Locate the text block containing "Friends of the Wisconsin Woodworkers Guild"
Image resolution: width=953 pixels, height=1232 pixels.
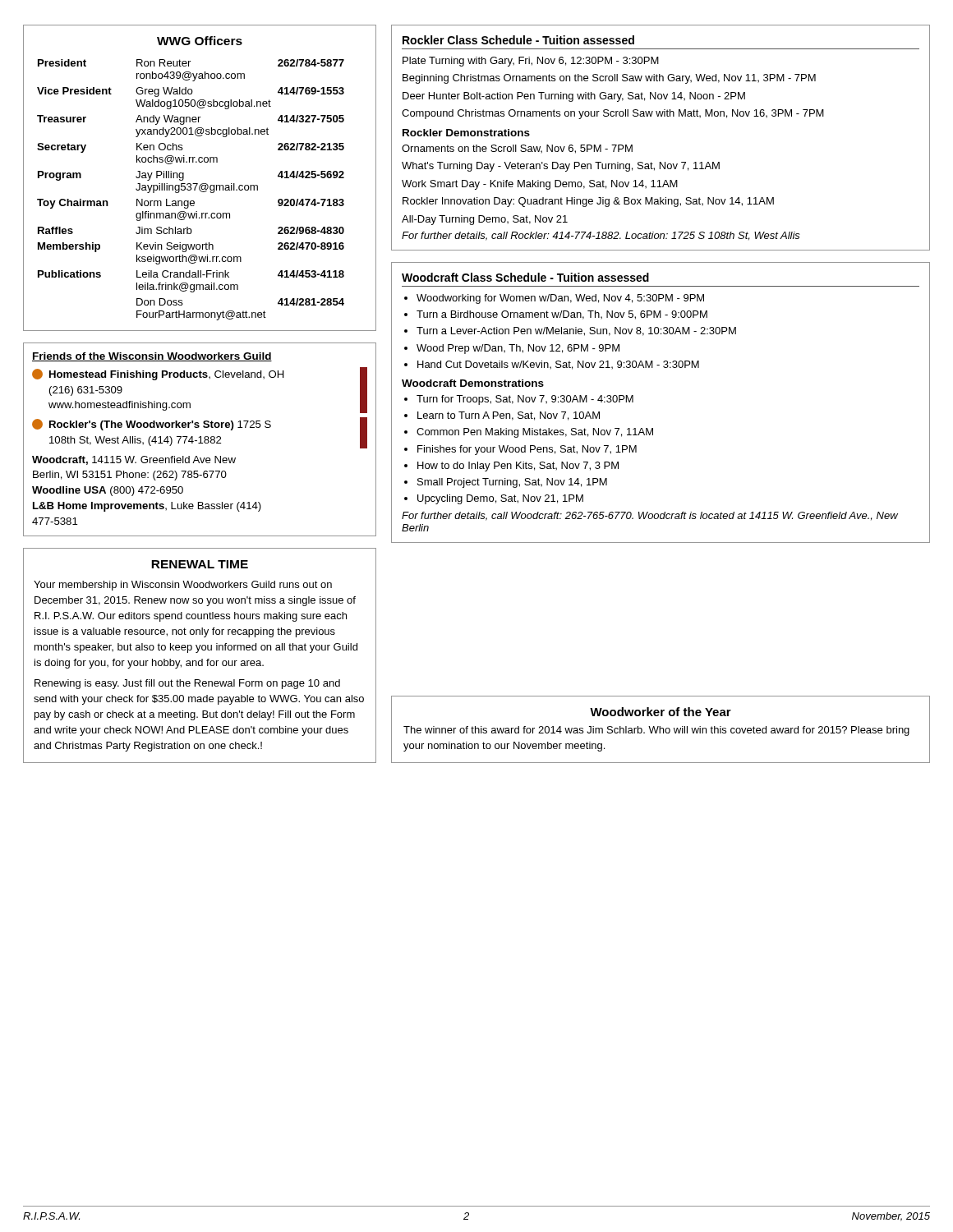200,440
